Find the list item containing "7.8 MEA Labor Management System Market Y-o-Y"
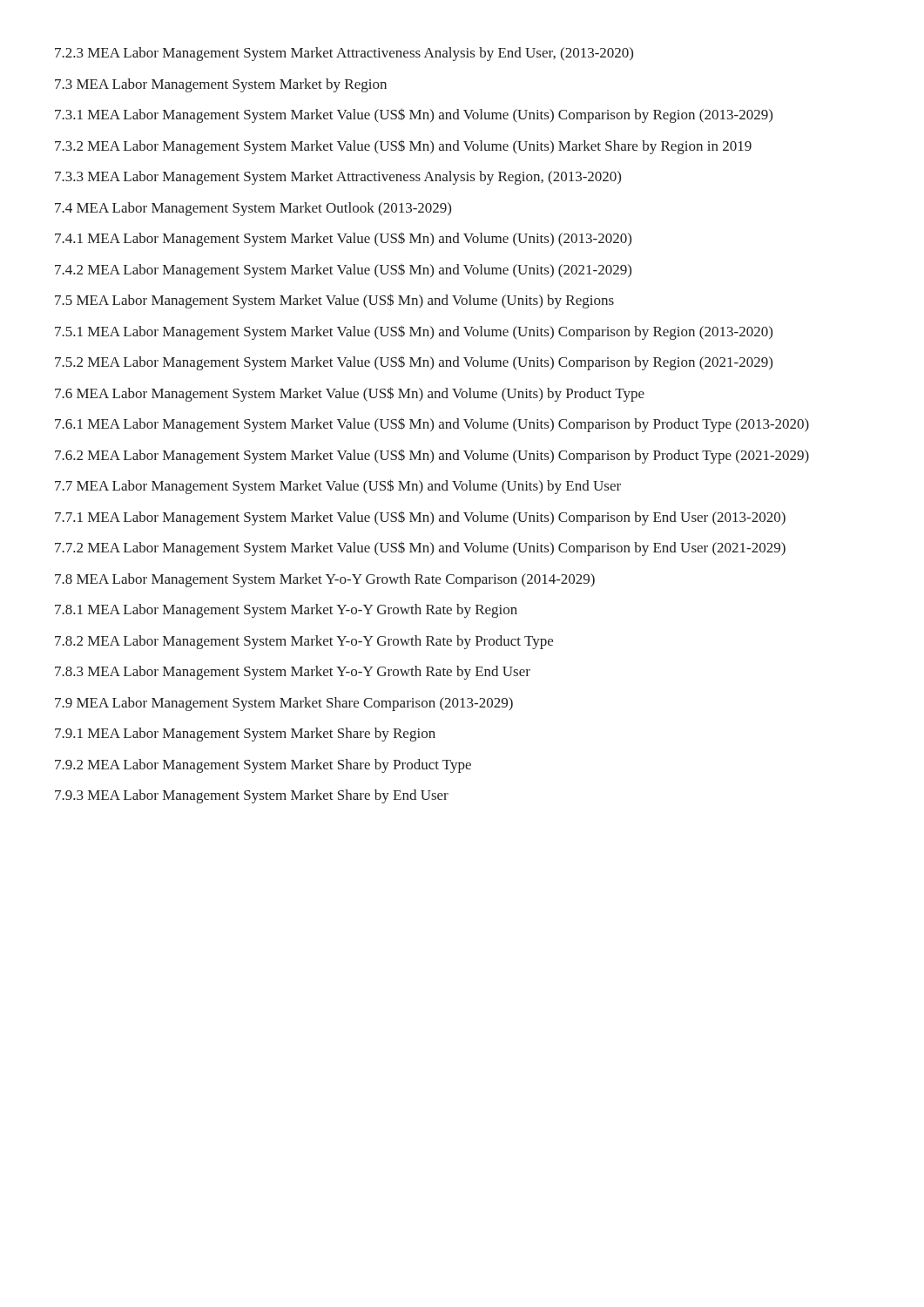Screen dimensions: 1307x924 [325, 579]
